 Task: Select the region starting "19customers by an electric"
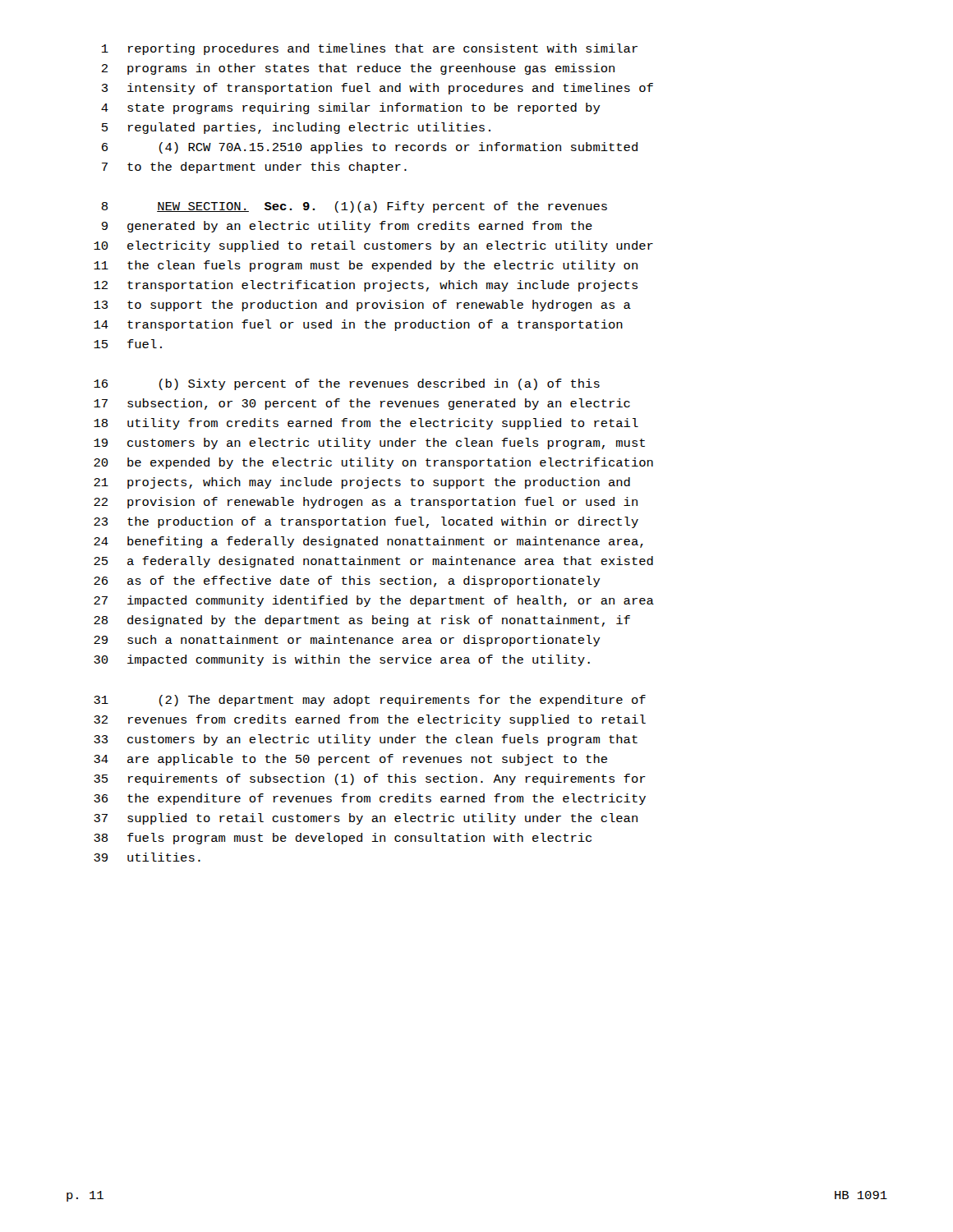point(476,444)
